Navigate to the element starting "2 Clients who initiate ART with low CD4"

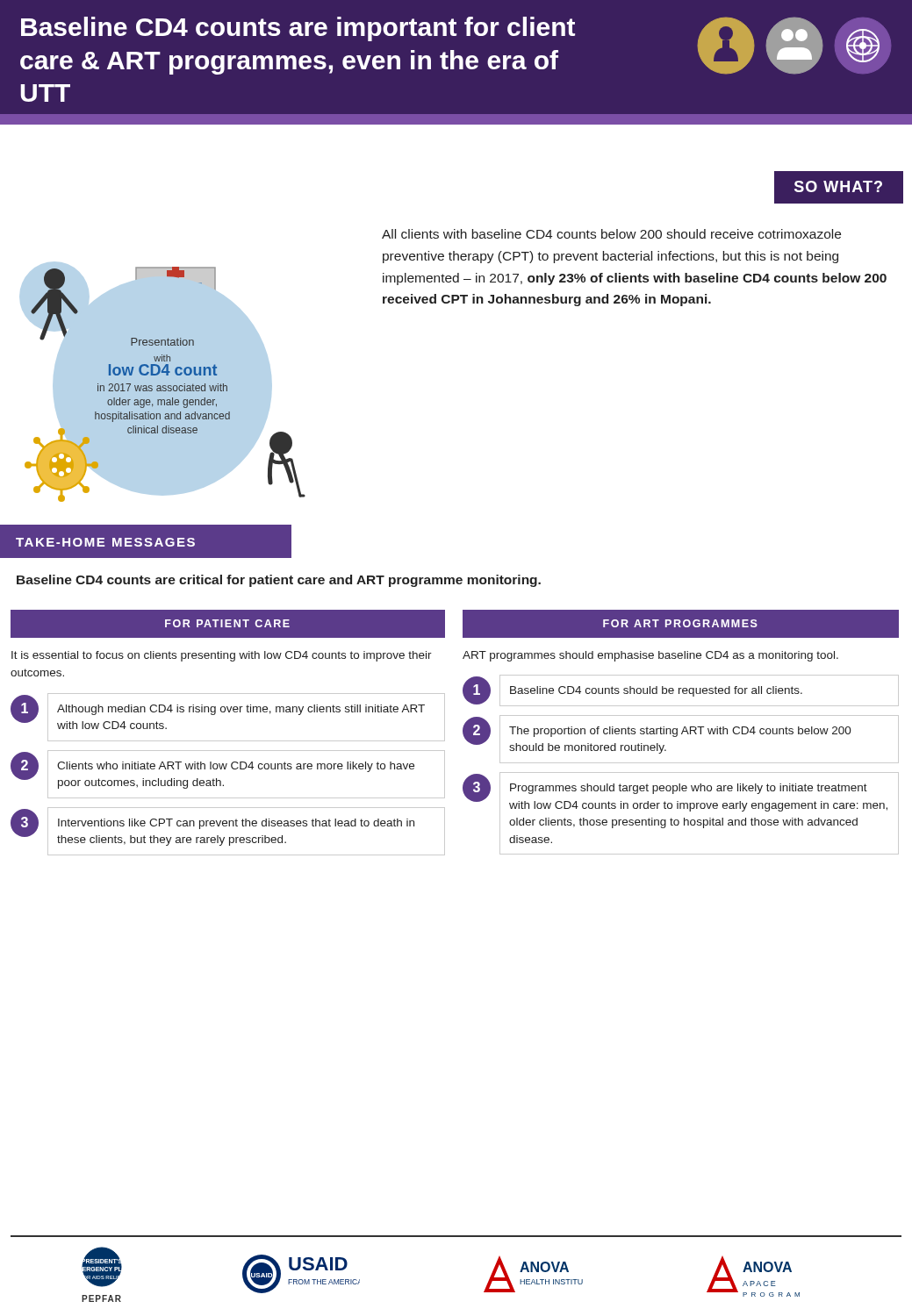228,774
